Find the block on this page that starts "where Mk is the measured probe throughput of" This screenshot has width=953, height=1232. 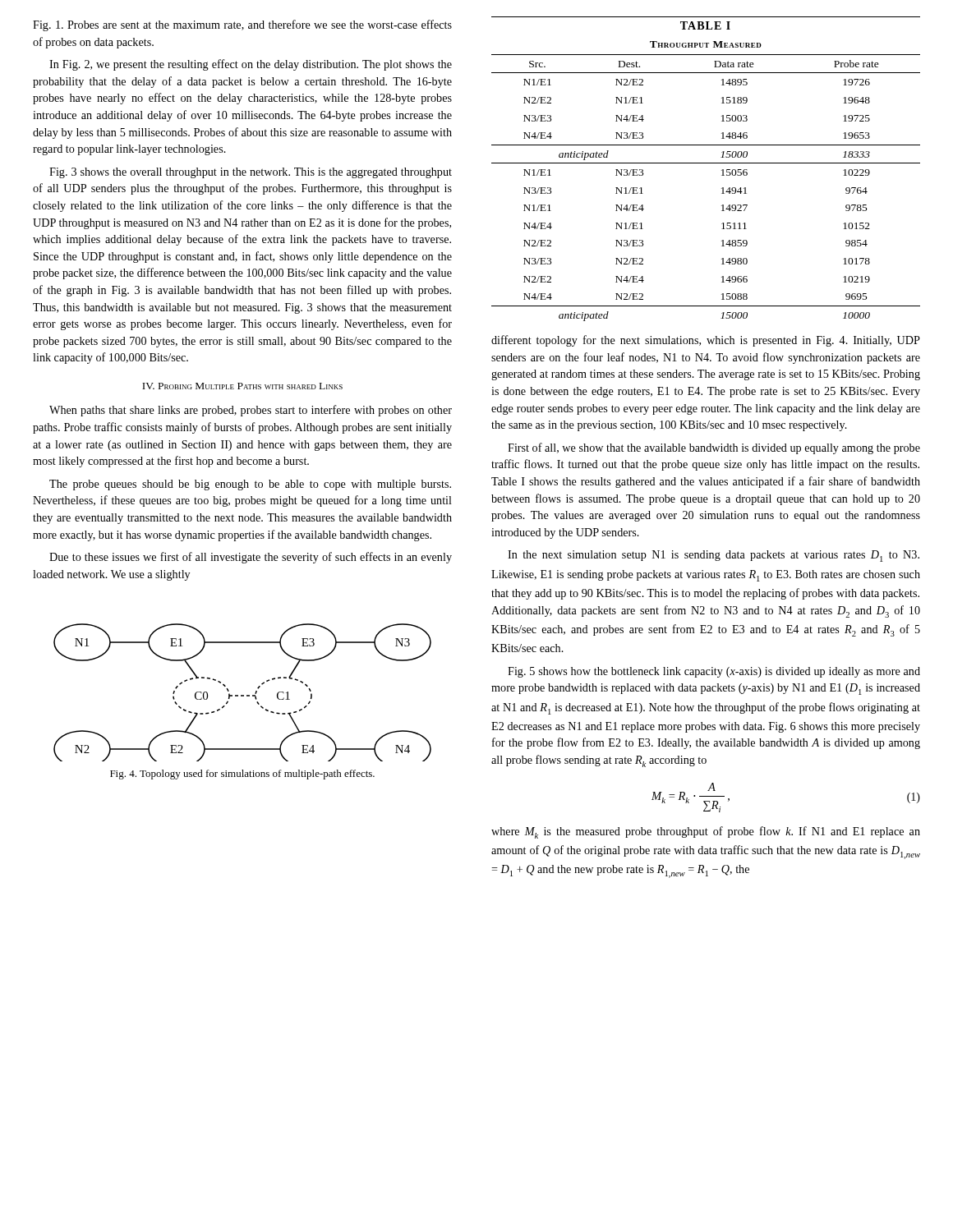point(706,852)
